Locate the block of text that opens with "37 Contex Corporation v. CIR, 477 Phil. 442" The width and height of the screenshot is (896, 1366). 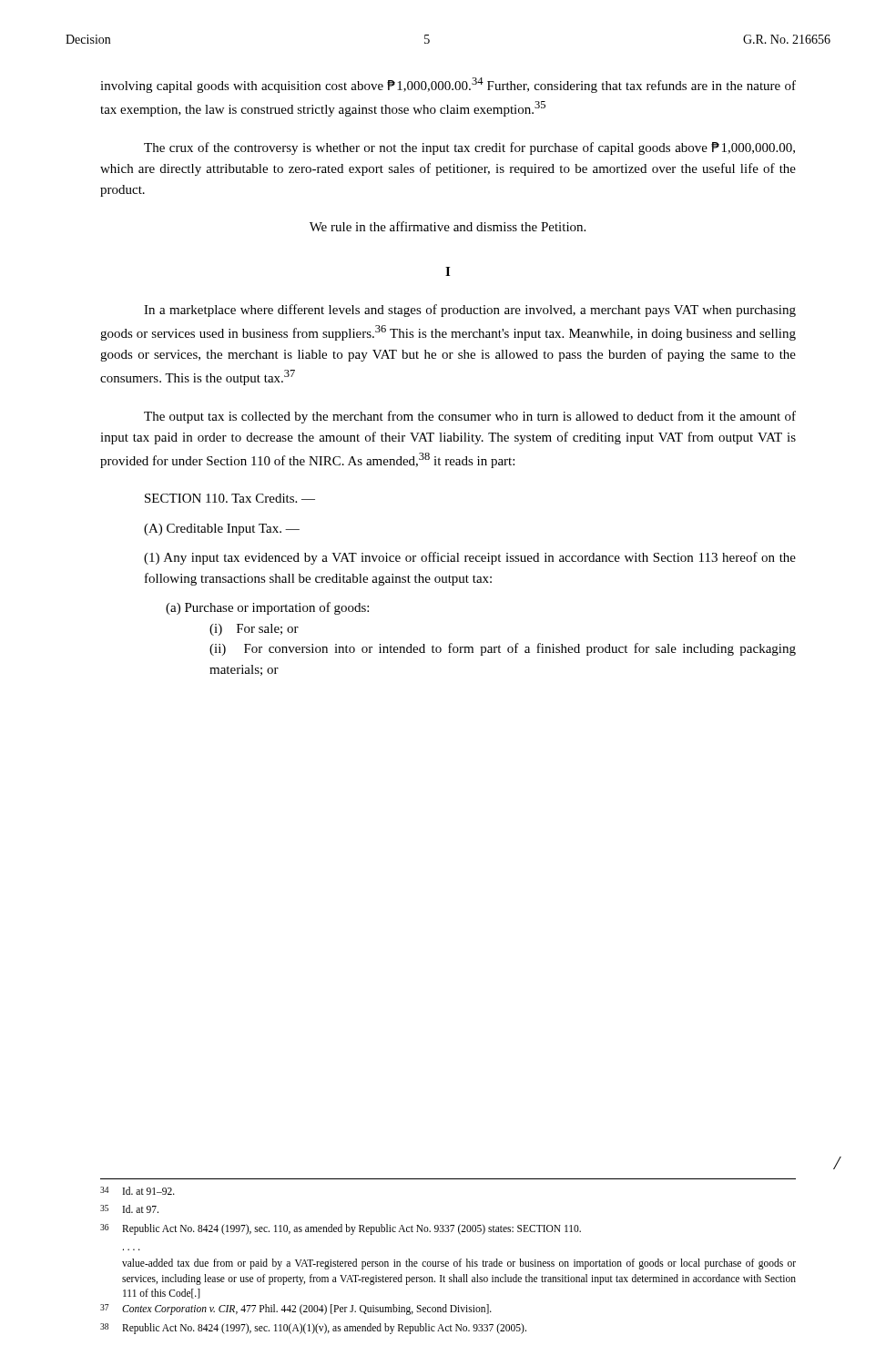click(x=448, y=1310)
